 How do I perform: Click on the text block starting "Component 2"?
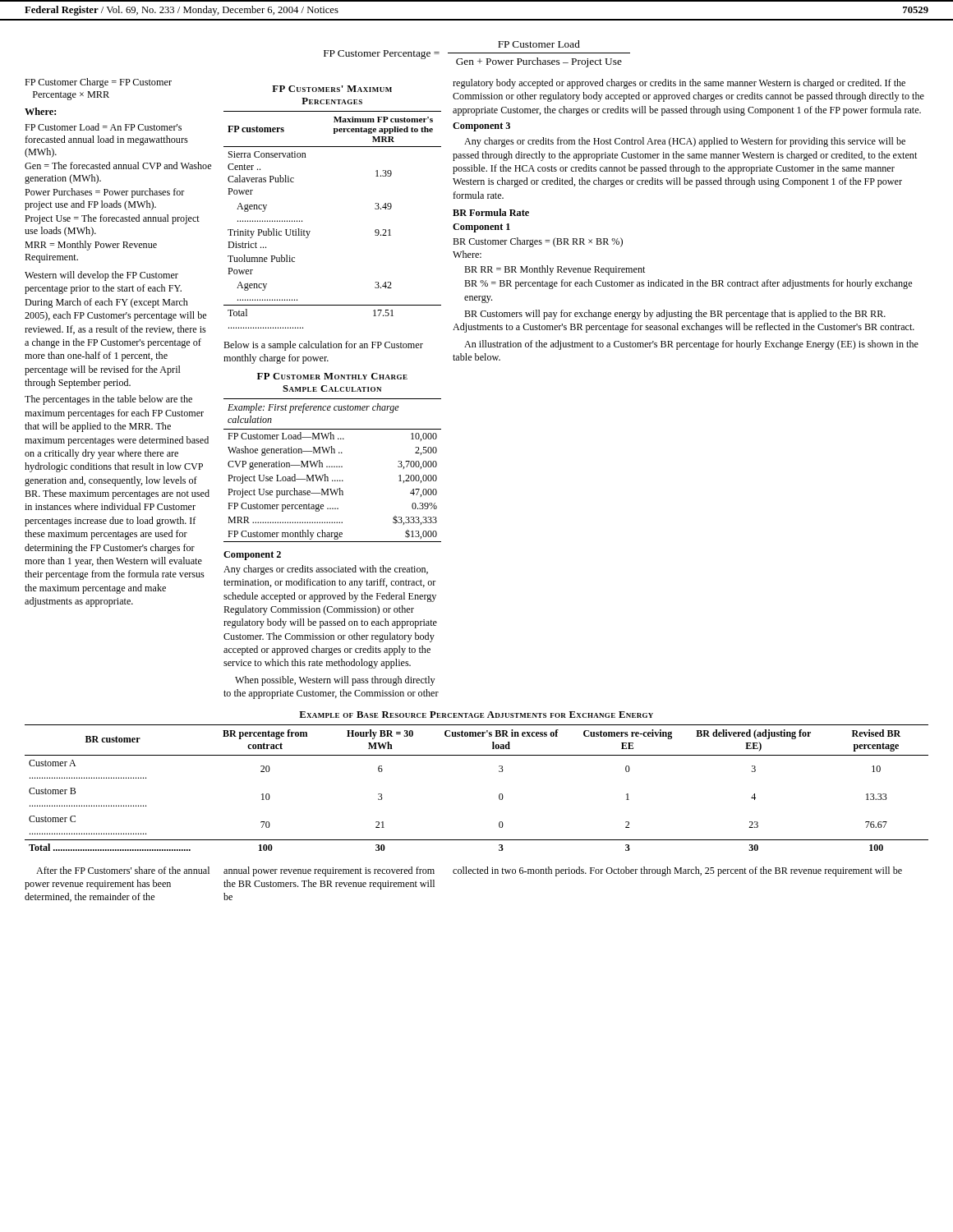point(252,554)
